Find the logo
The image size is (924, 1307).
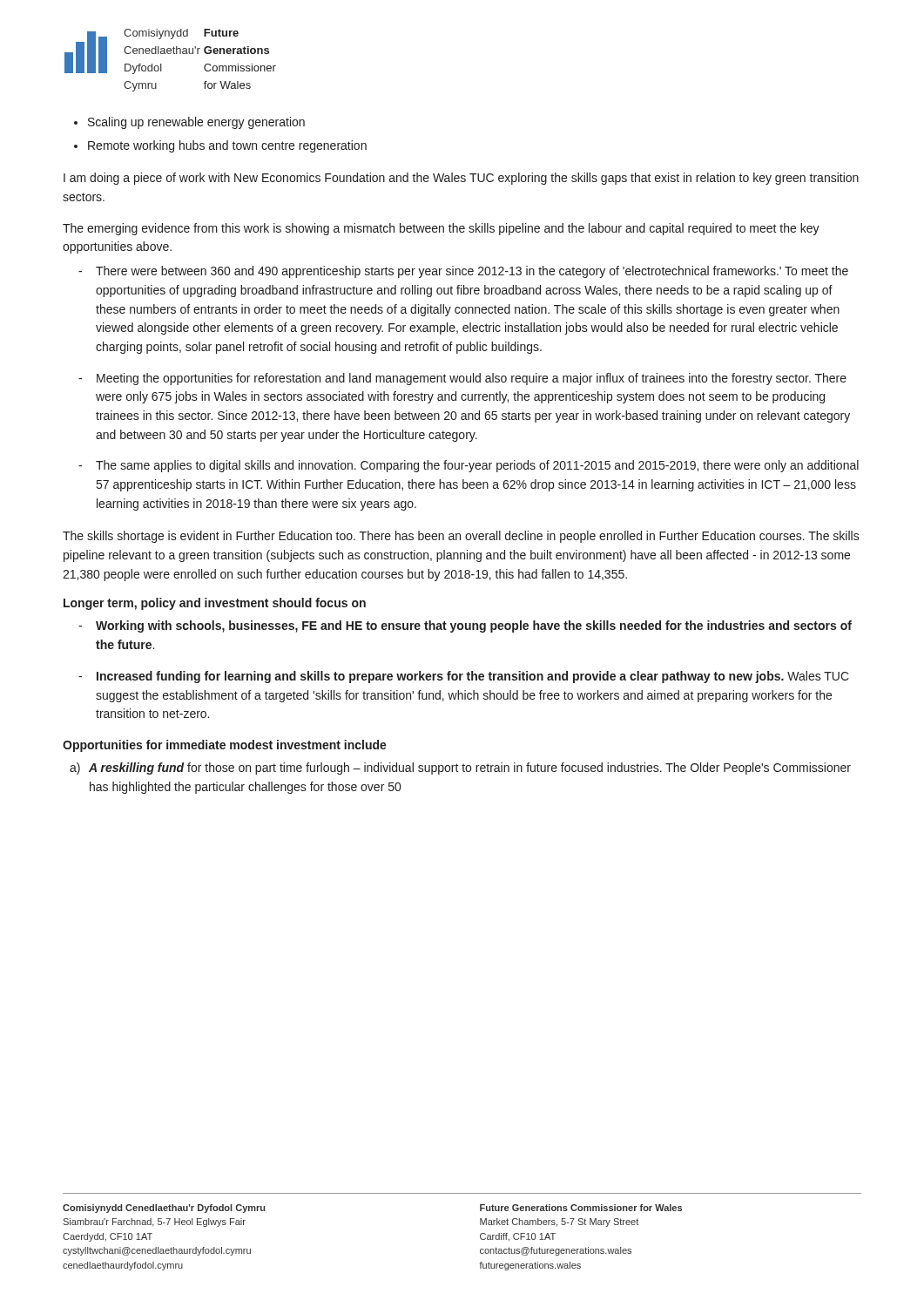pos(169,60)
